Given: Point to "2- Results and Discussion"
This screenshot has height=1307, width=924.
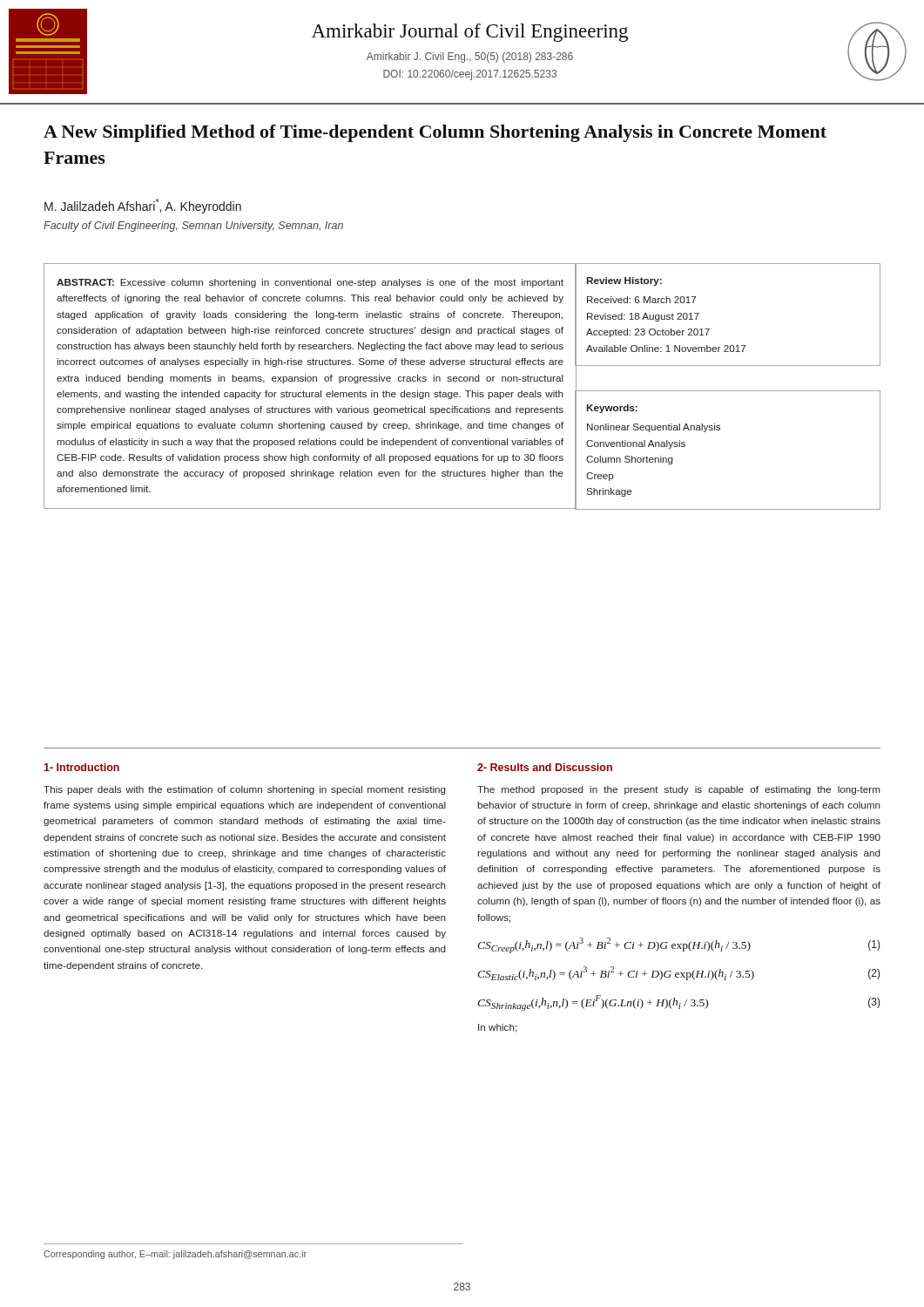Looking at the screenshot, I should click(x=545, y=768).
